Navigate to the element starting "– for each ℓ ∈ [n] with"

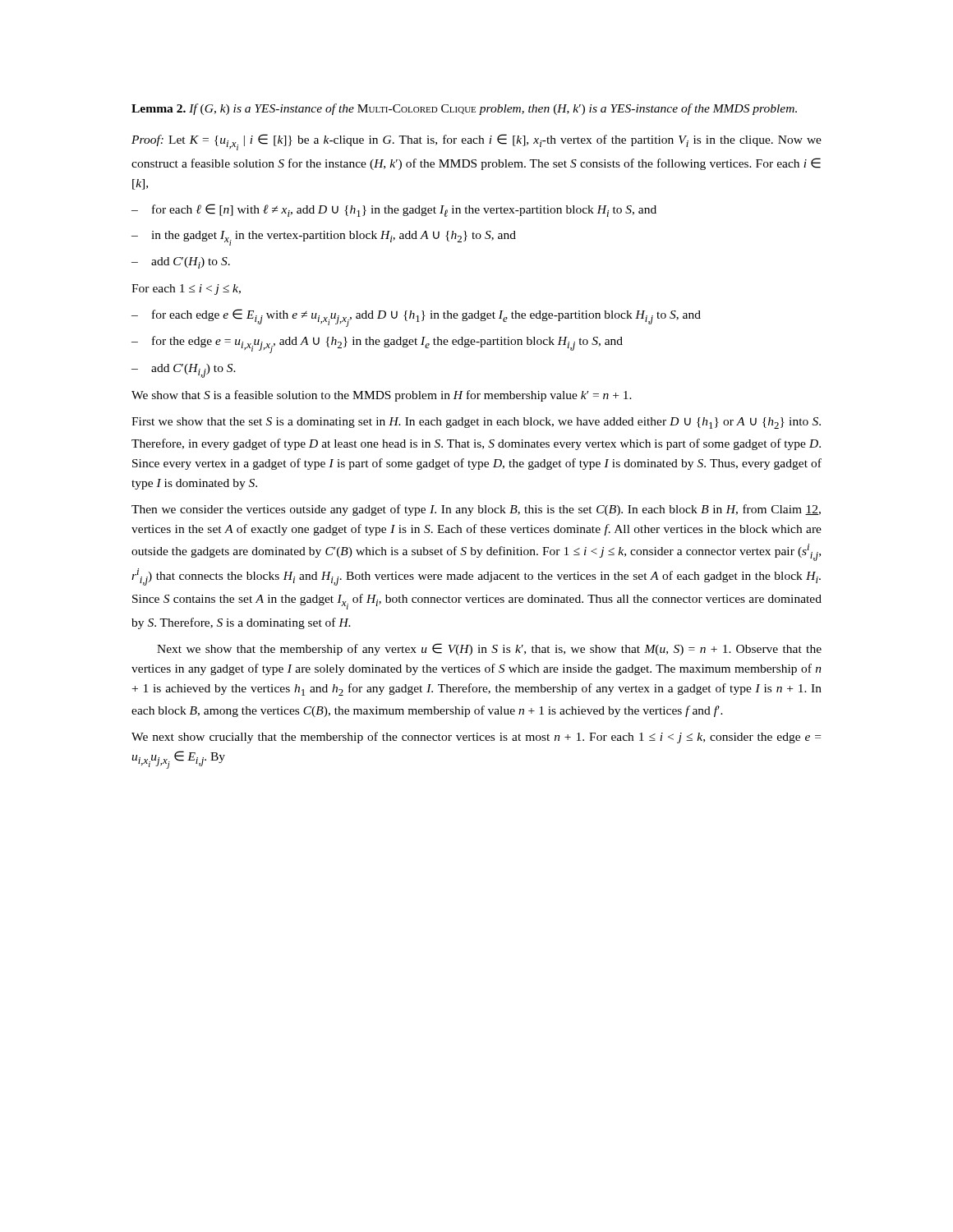pyautogui.click(x=476, y=211)
